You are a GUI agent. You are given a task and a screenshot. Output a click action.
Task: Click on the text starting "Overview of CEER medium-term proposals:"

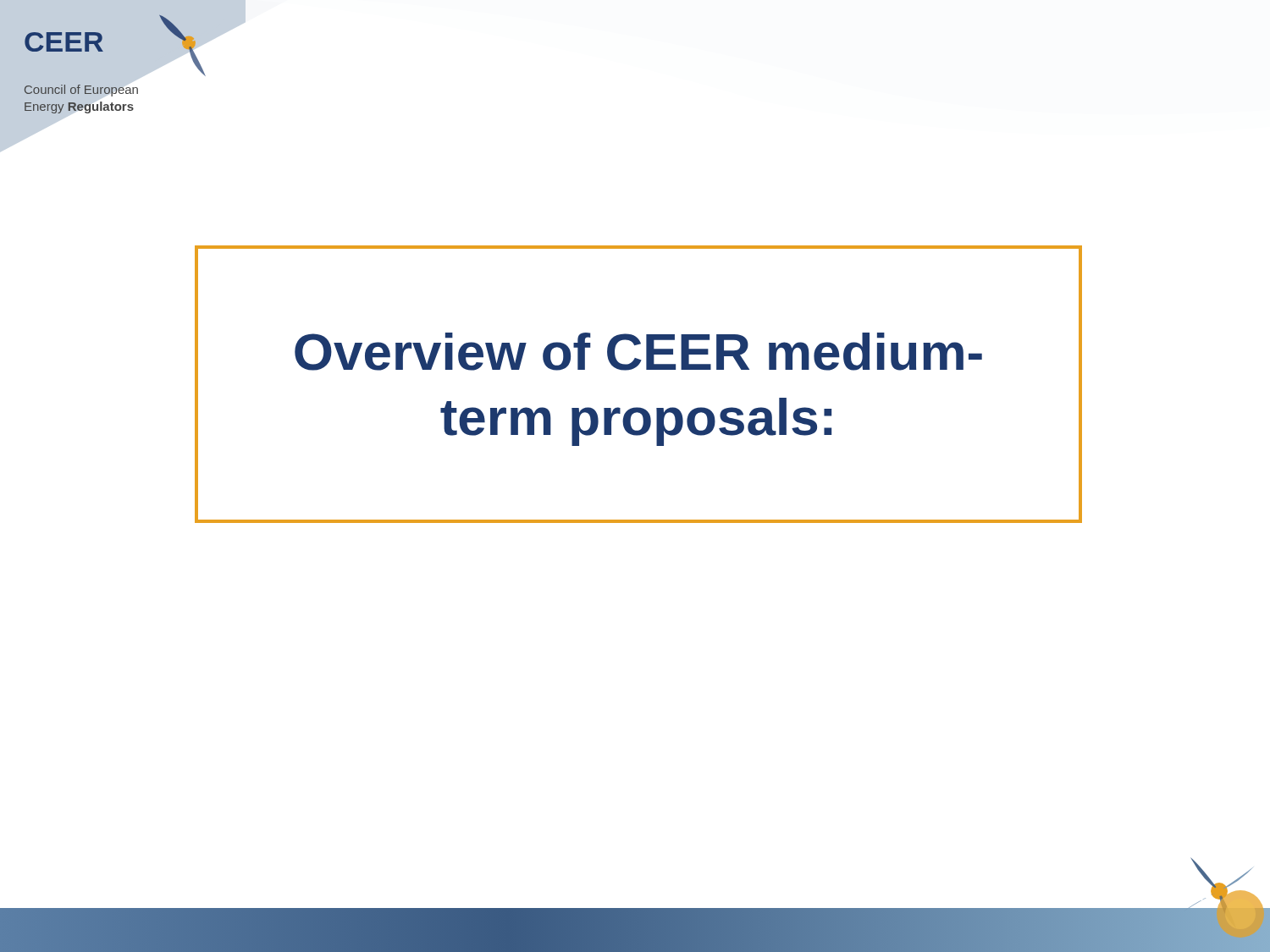point(638,384)
